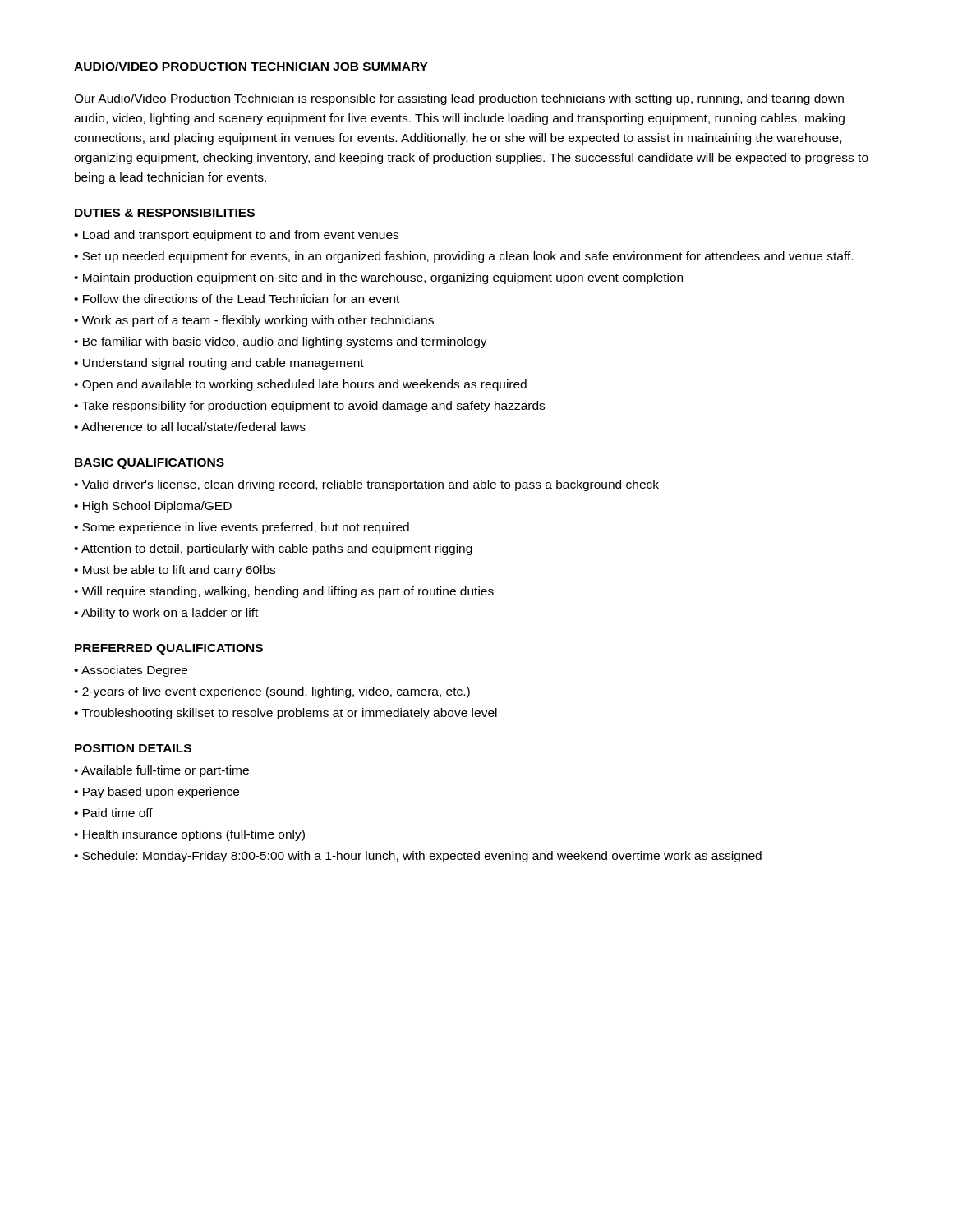Click the passage that begins "• Adherence to"
The image size is (953, 1232).
tap(190, 427)
